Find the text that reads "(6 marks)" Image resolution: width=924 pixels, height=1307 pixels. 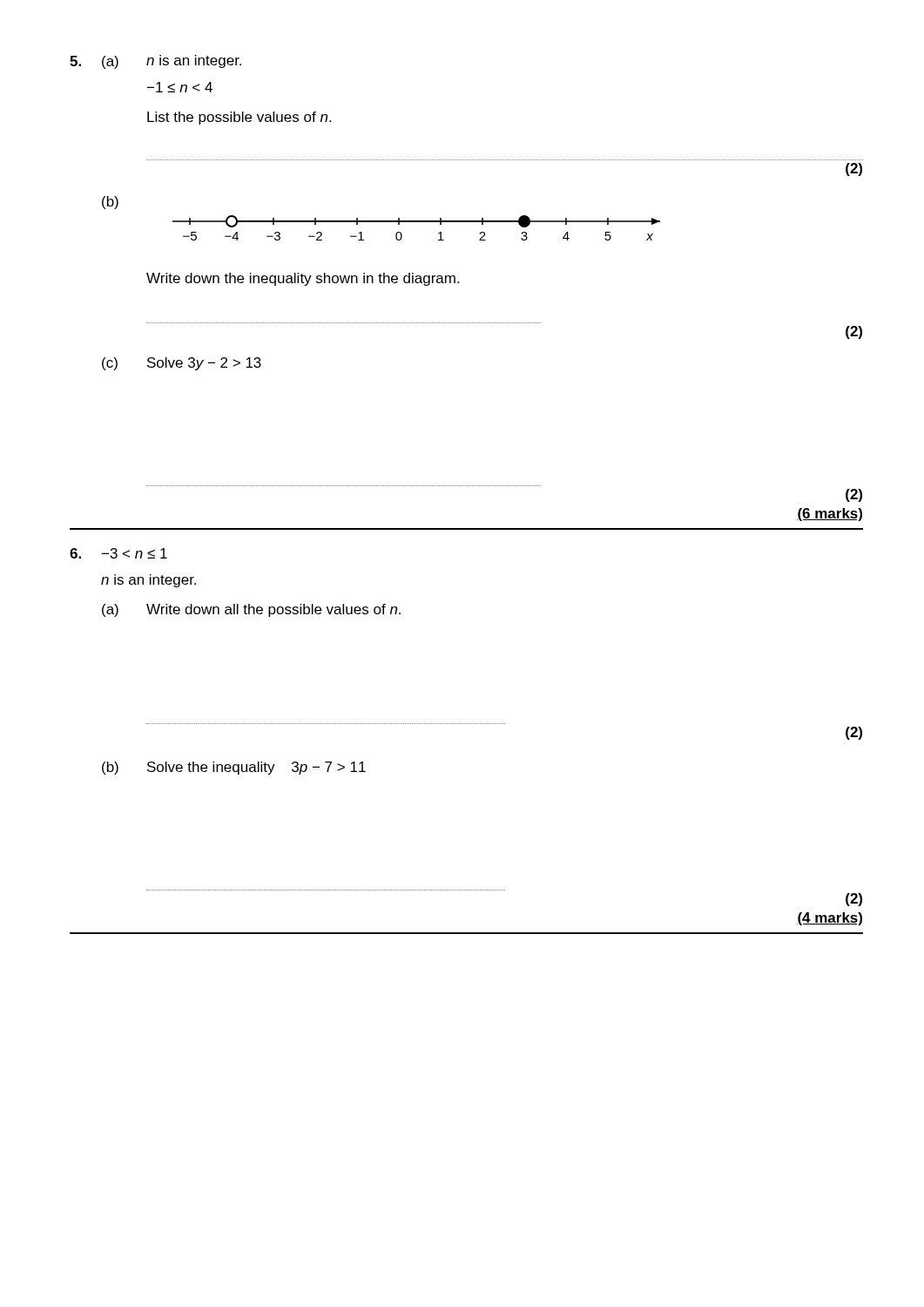pos(830,514)
